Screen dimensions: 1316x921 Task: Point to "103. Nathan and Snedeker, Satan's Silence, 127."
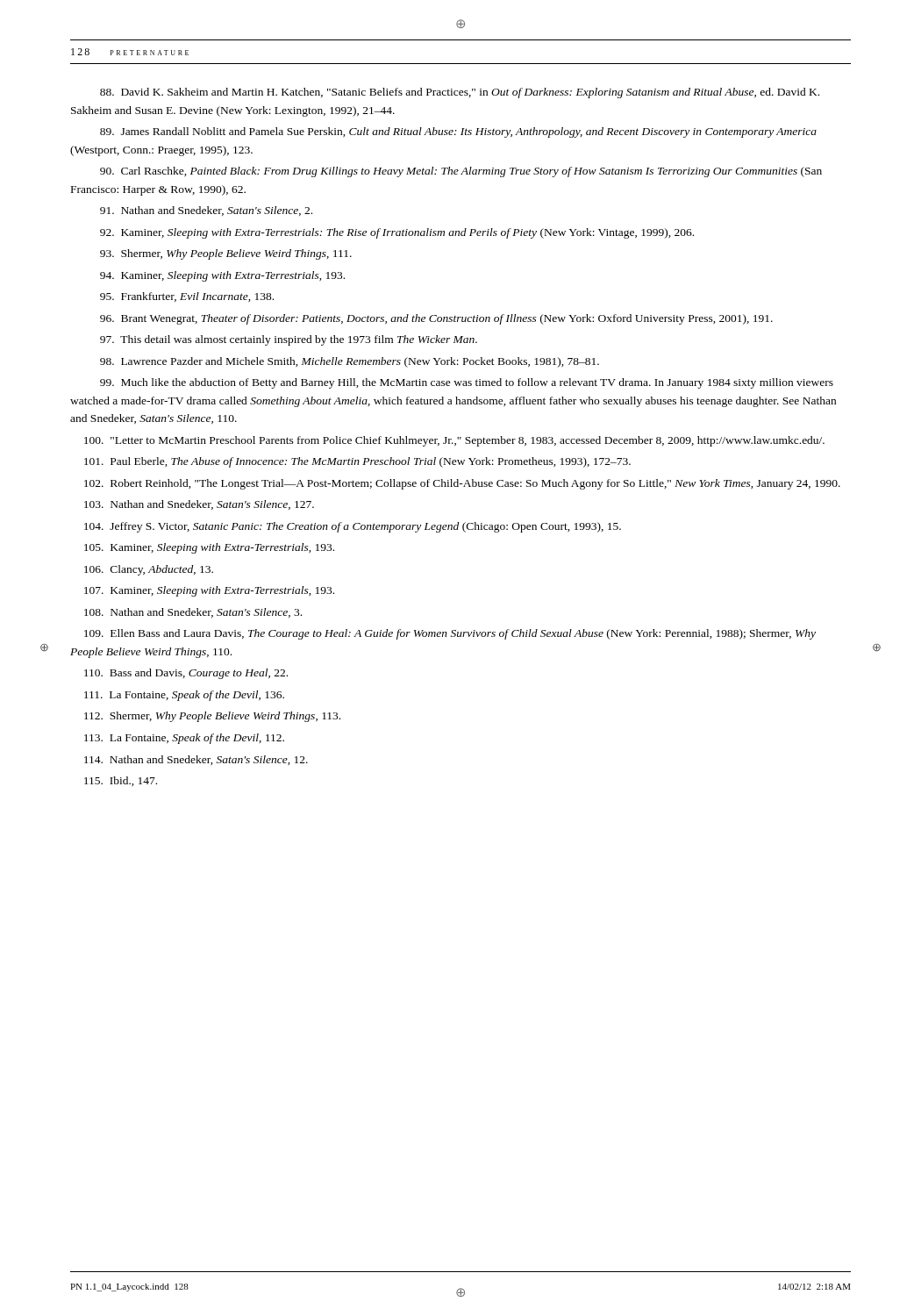click(x=199, y=504)
